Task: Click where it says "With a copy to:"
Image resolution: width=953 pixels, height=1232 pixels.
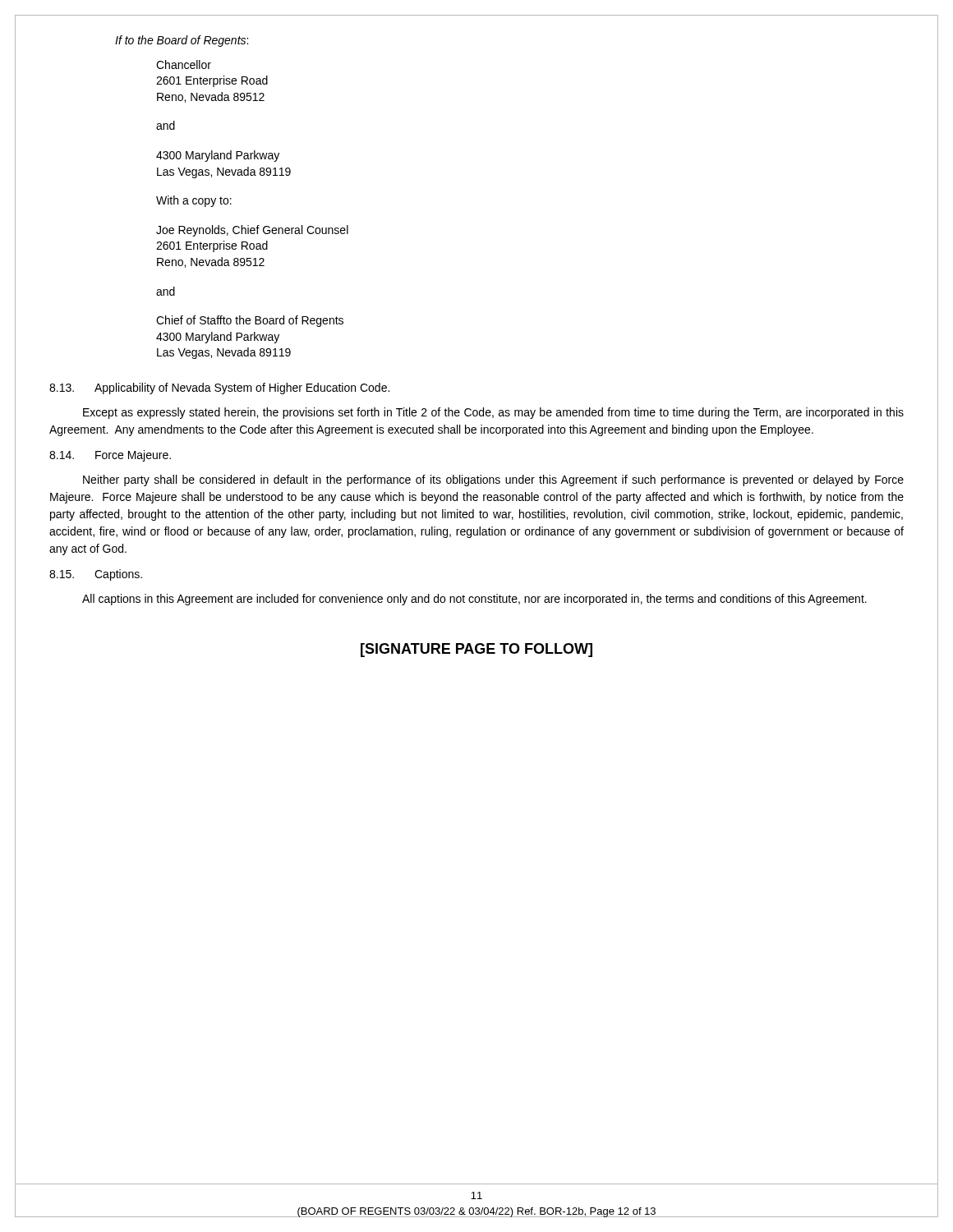Action: tap(194, 201)
